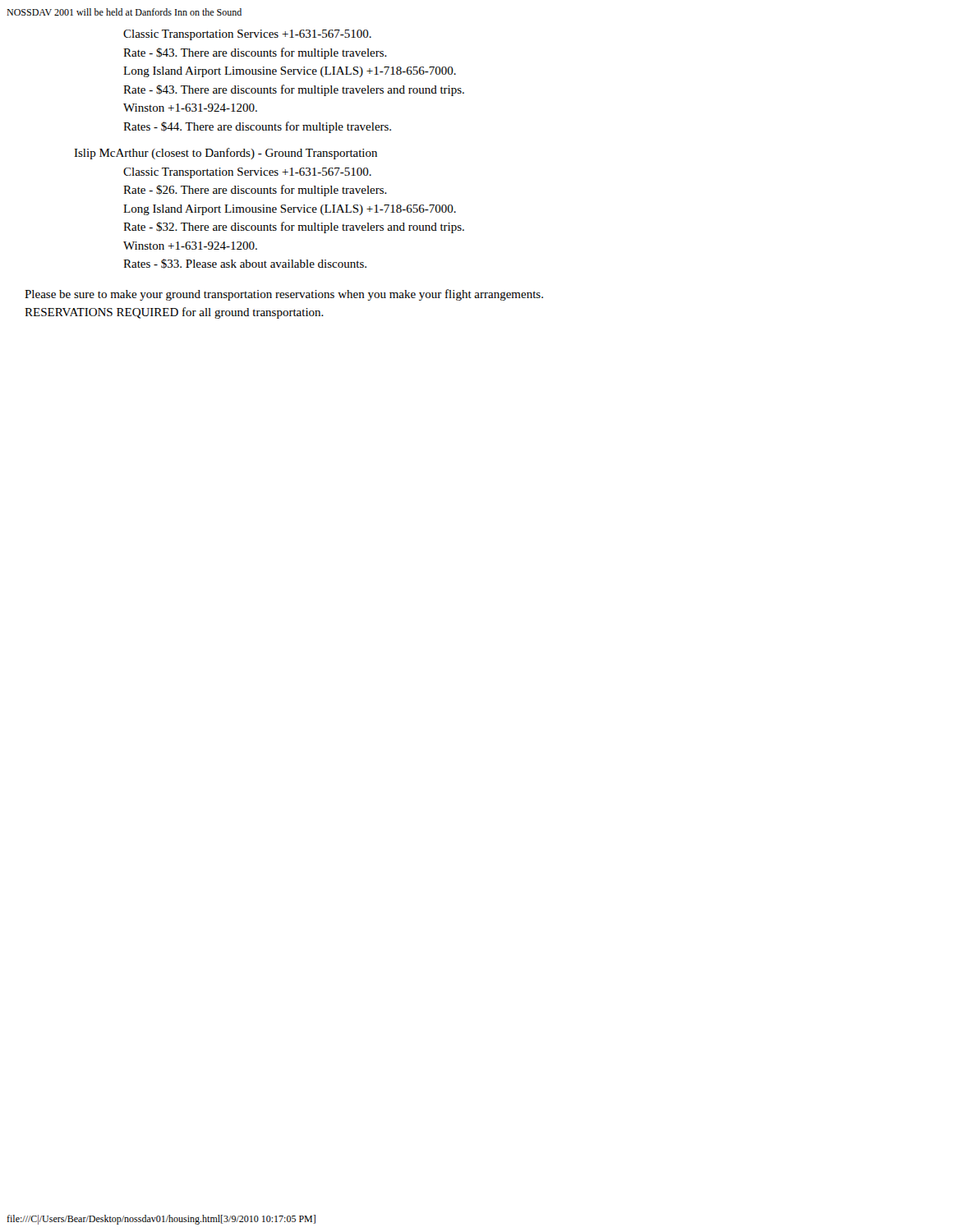Locate the list item that says "Rates - $33. Please ask"
The width and height of the screenshot is (953, 1232).
[245, 264]
